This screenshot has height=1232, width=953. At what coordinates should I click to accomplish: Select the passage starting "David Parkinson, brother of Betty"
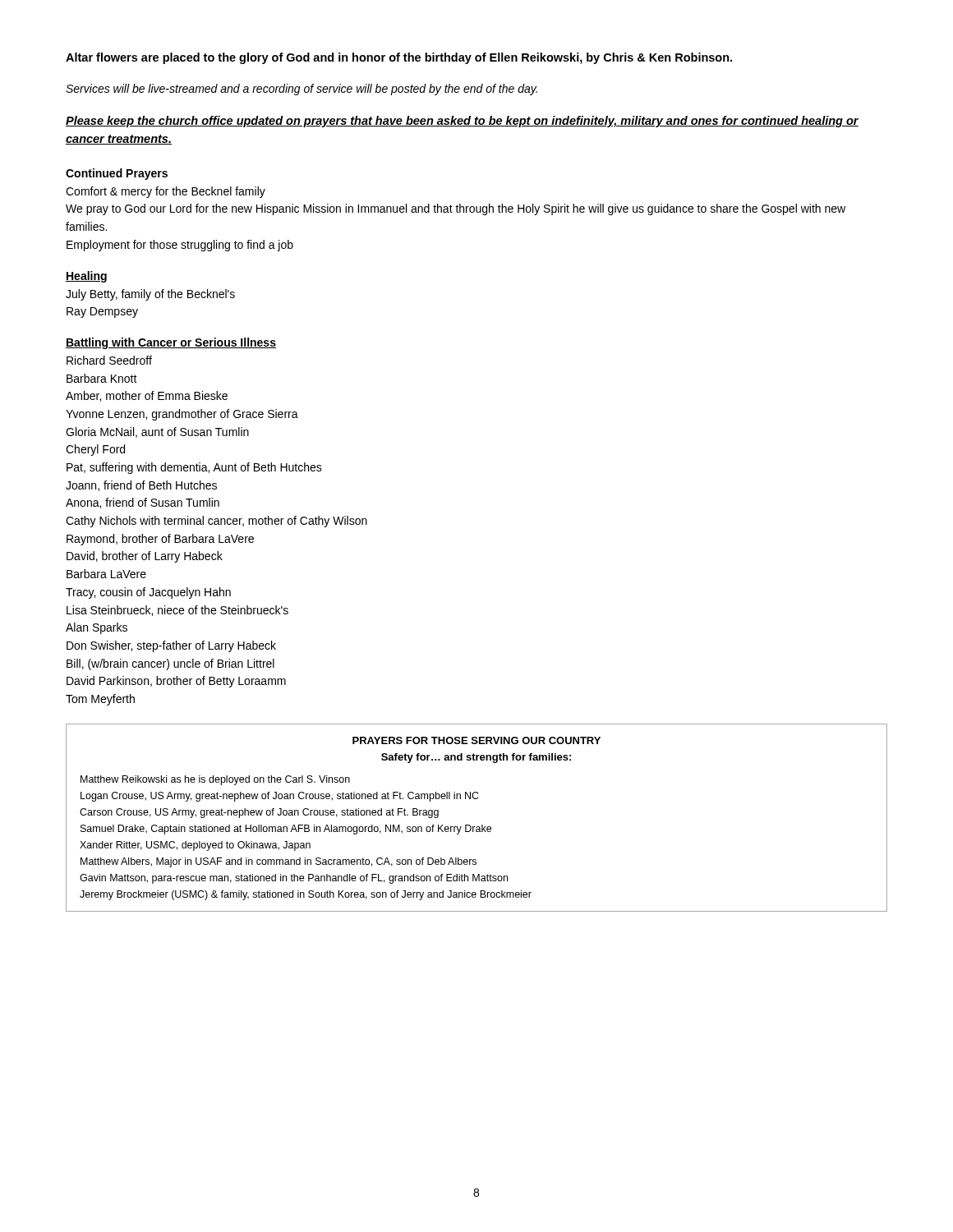coord(176,681)
